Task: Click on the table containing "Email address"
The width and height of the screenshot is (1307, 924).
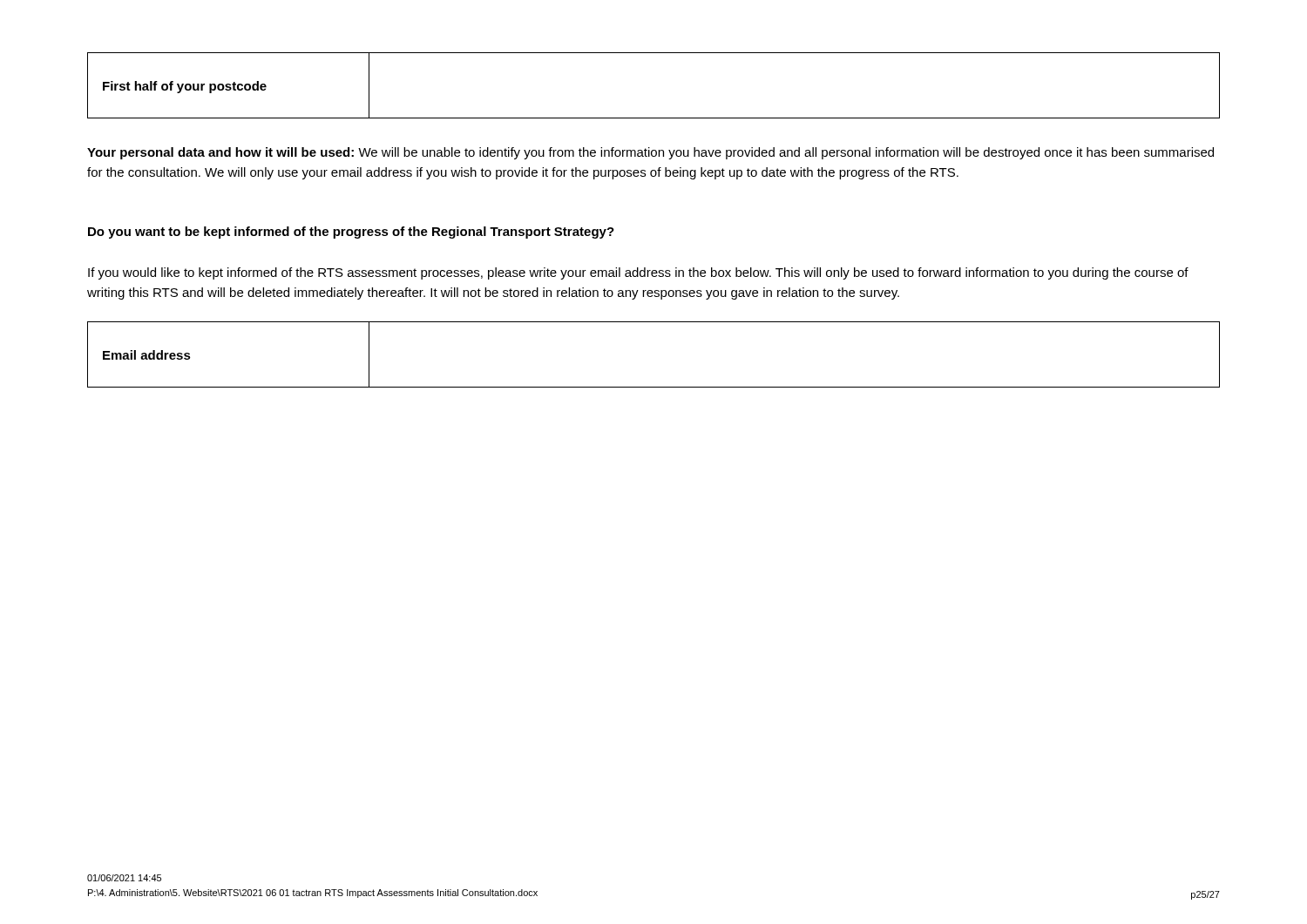Action: click(x=654, y=354)
